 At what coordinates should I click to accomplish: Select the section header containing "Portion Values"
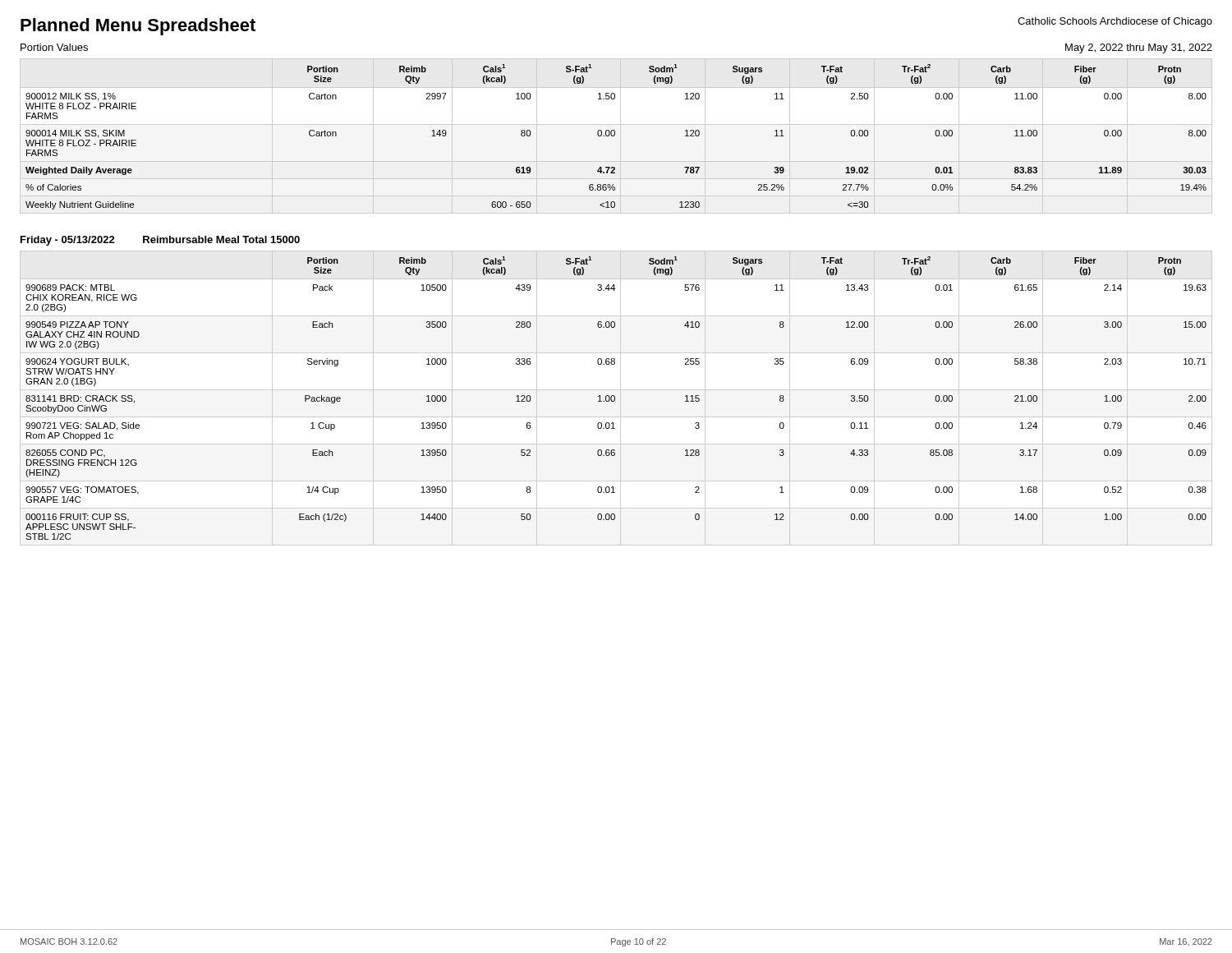point(54,47)
